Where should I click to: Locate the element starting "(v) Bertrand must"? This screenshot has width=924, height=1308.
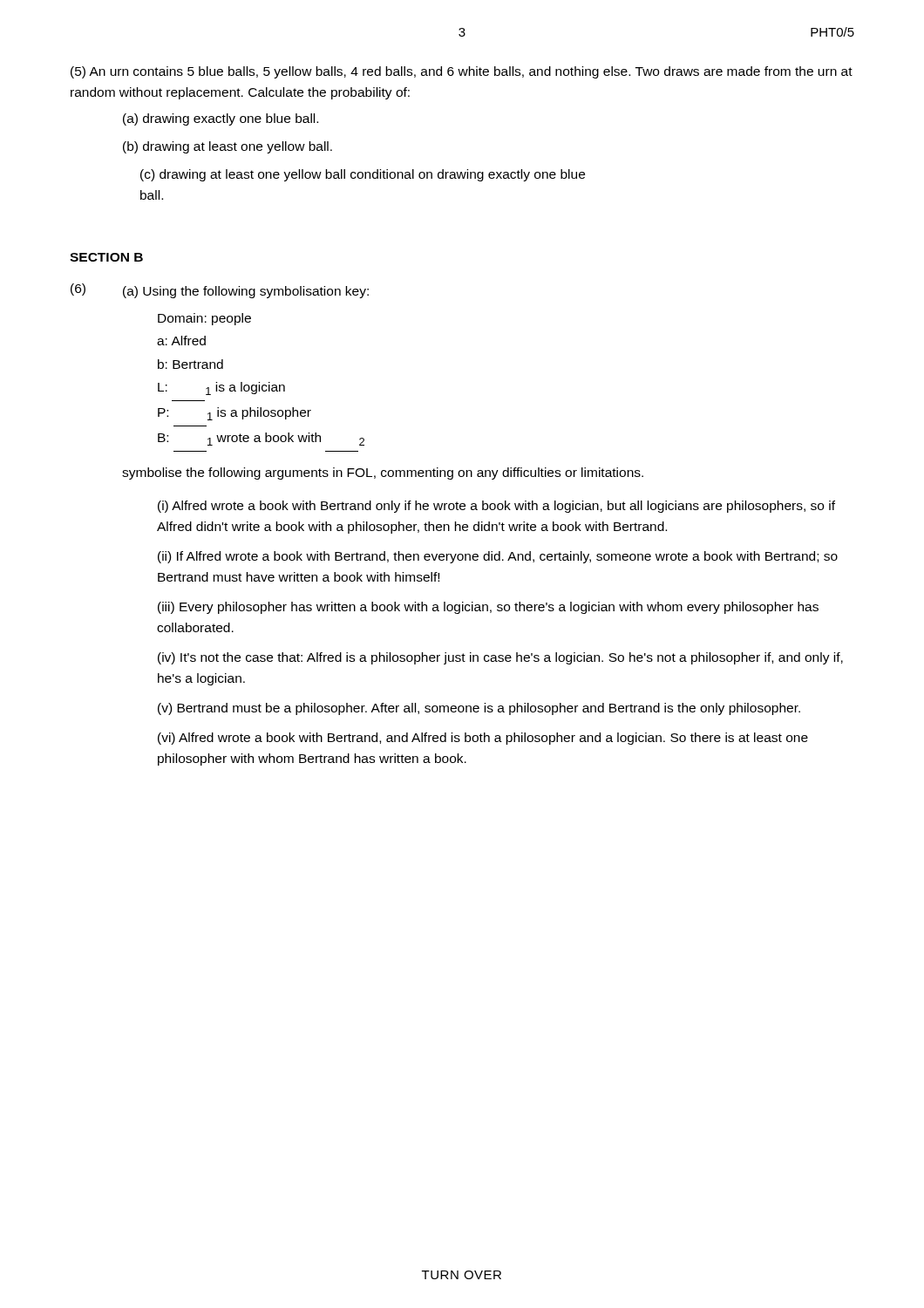479,708
